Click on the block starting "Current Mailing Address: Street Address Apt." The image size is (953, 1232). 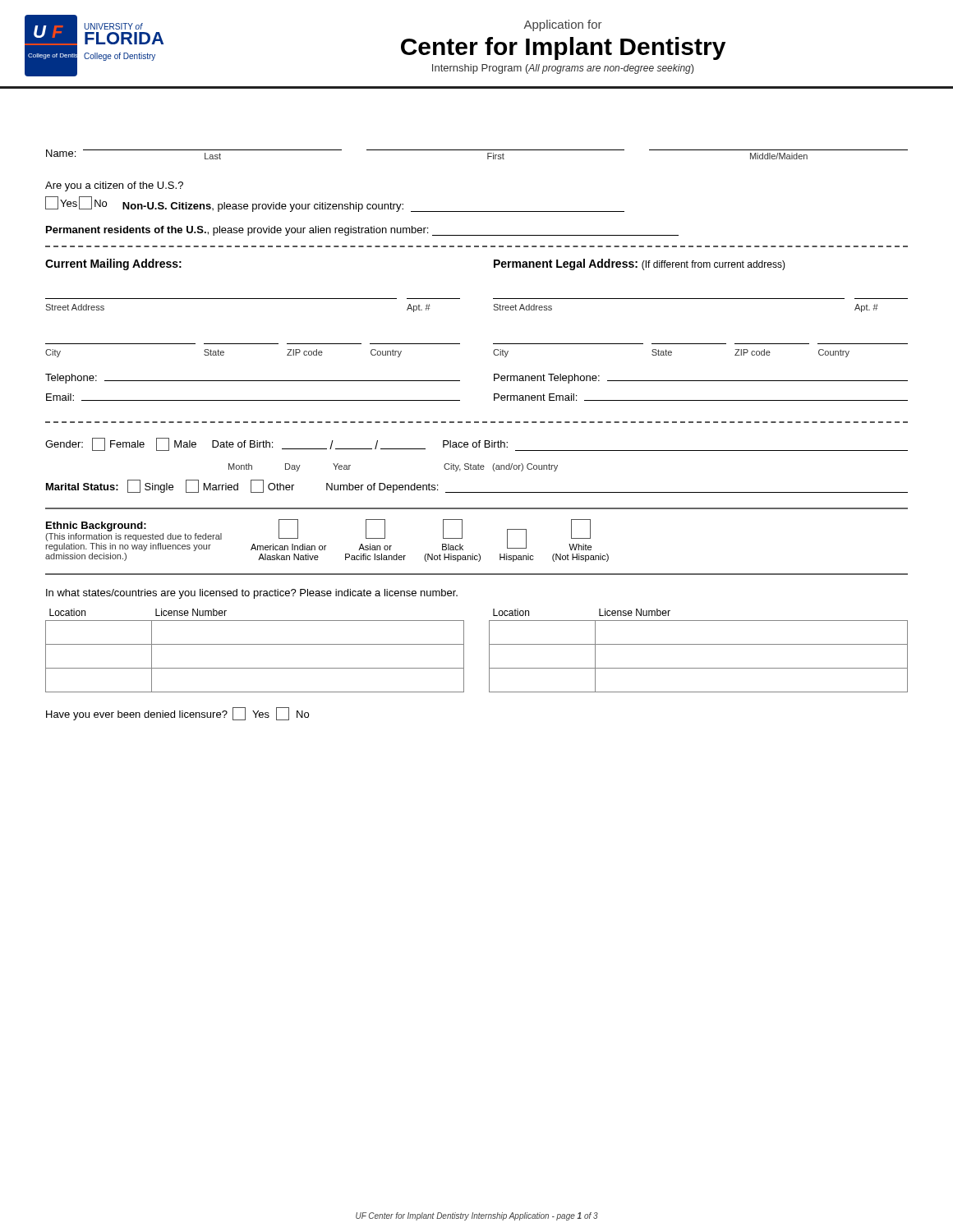[x=114, y=264]
